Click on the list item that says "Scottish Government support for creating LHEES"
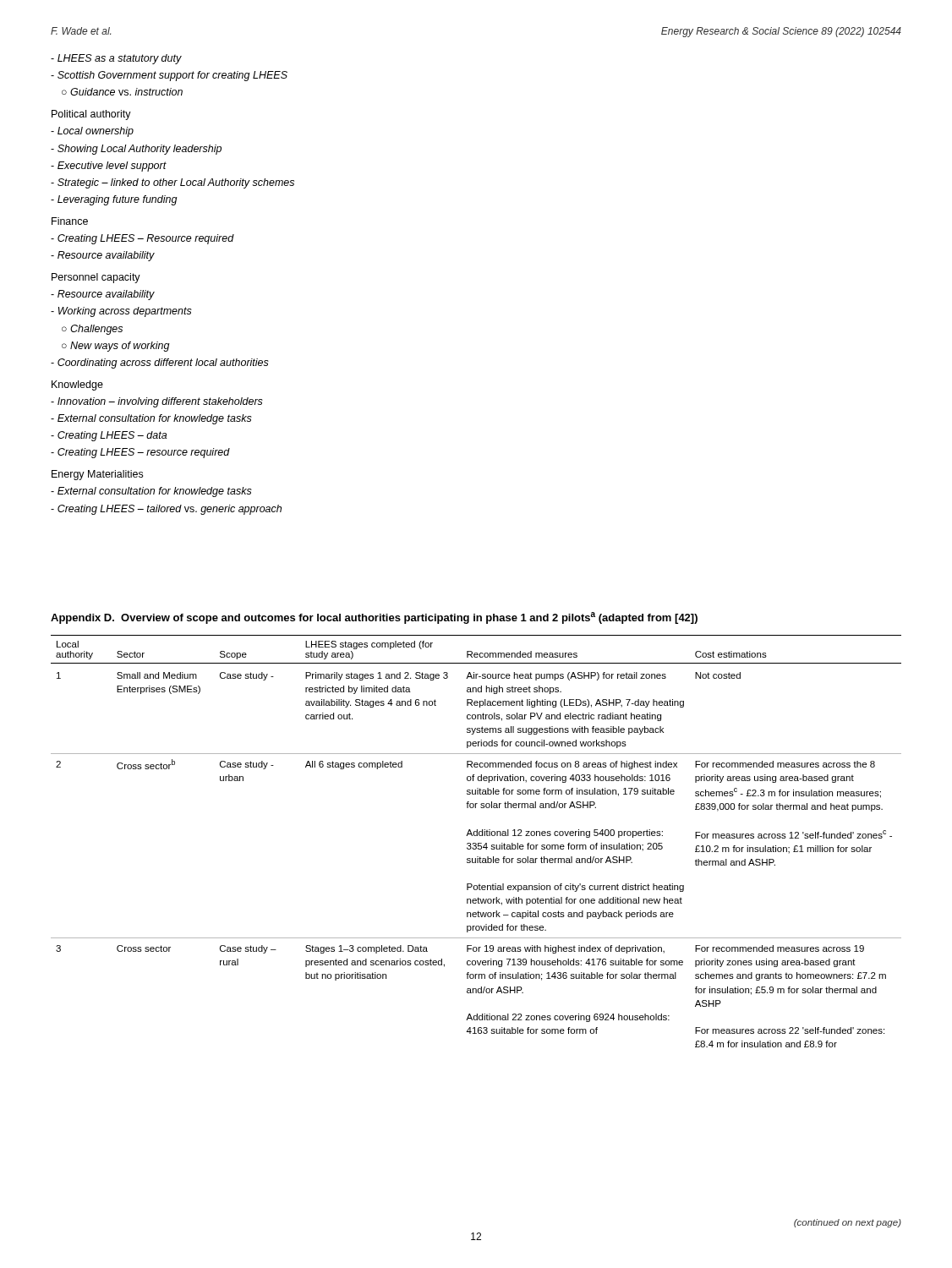 point(169,75)
